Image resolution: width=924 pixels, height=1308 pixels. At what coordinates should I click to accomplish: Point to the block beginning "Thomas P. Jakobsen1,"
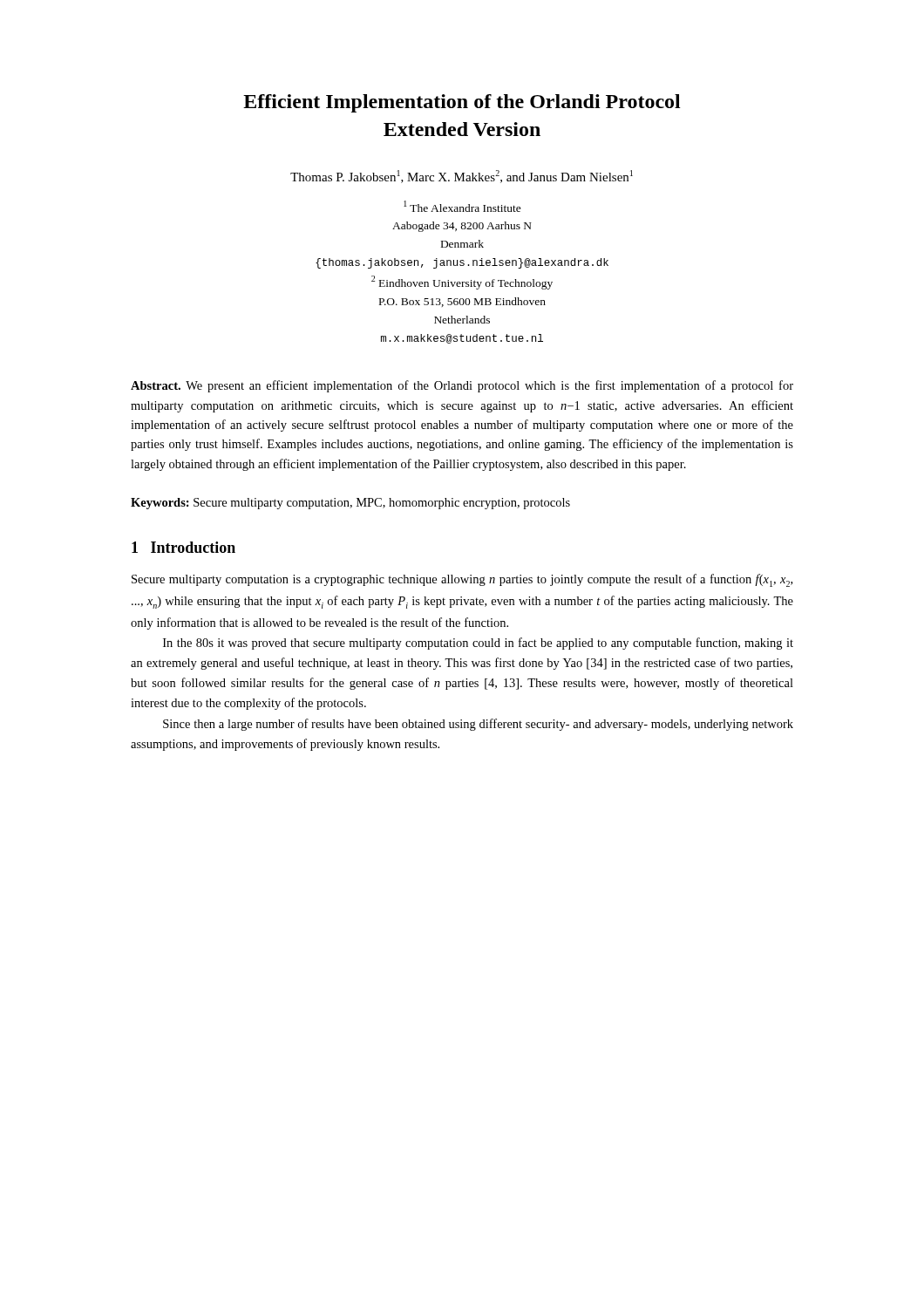[x=462, y=176]
